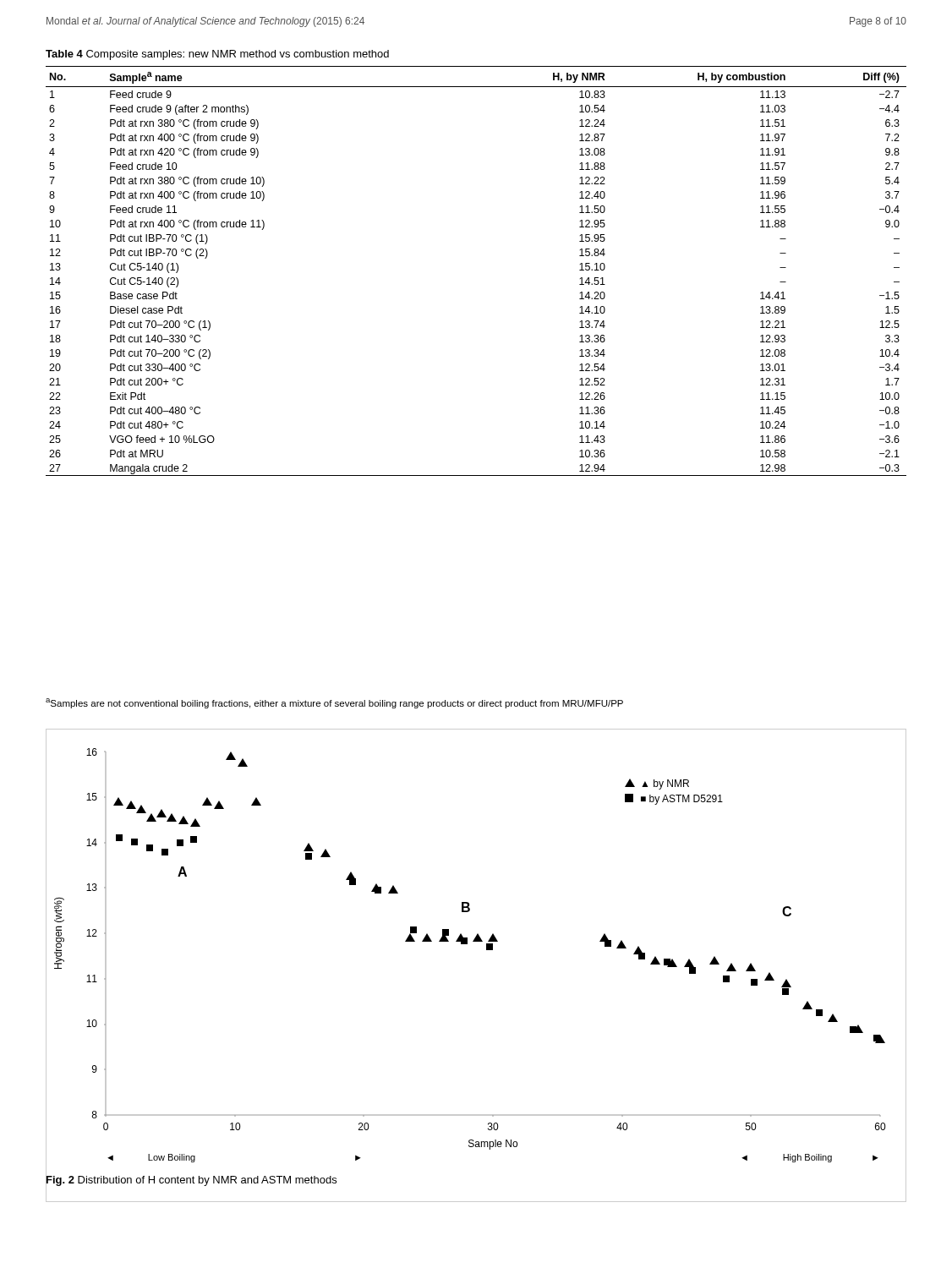The height and width of the screenshot is (1268, 952).
Task: Select the region starting "aSamples are not conventional"
Action: 335,702
